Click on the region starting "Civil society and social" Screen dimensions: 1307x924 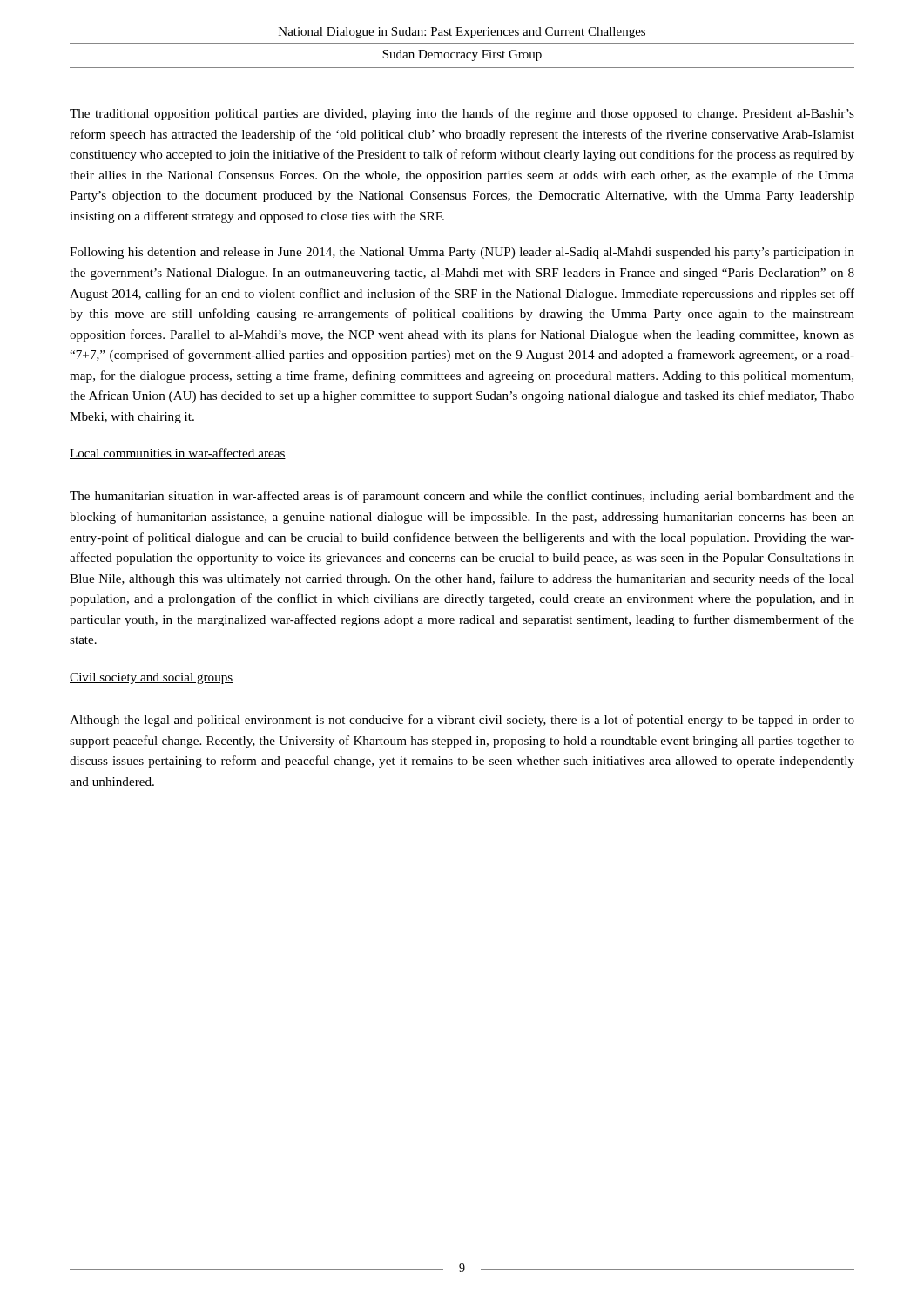pos(151,677)
